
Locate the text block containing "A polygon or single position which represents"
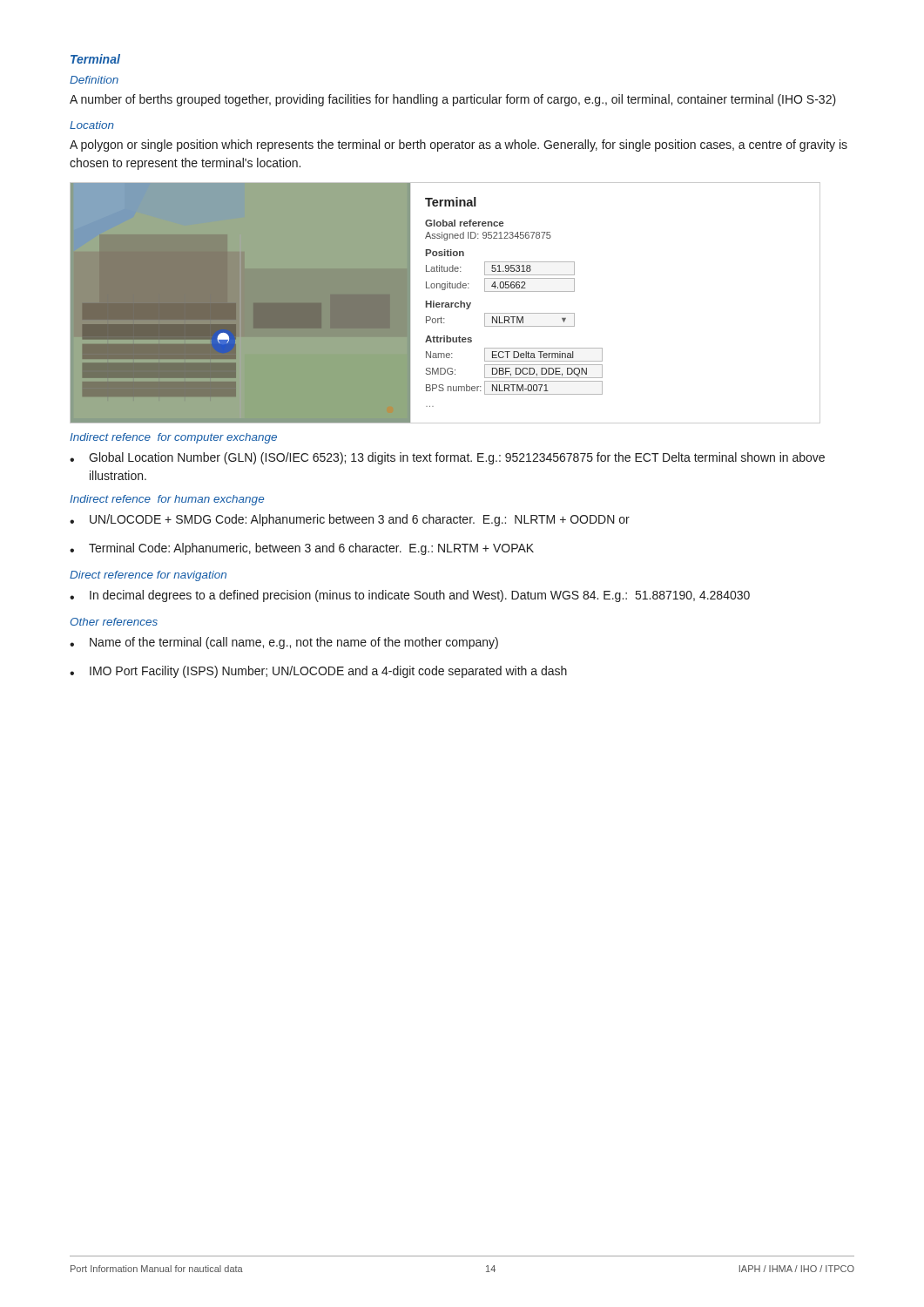(x=459, y=154)
